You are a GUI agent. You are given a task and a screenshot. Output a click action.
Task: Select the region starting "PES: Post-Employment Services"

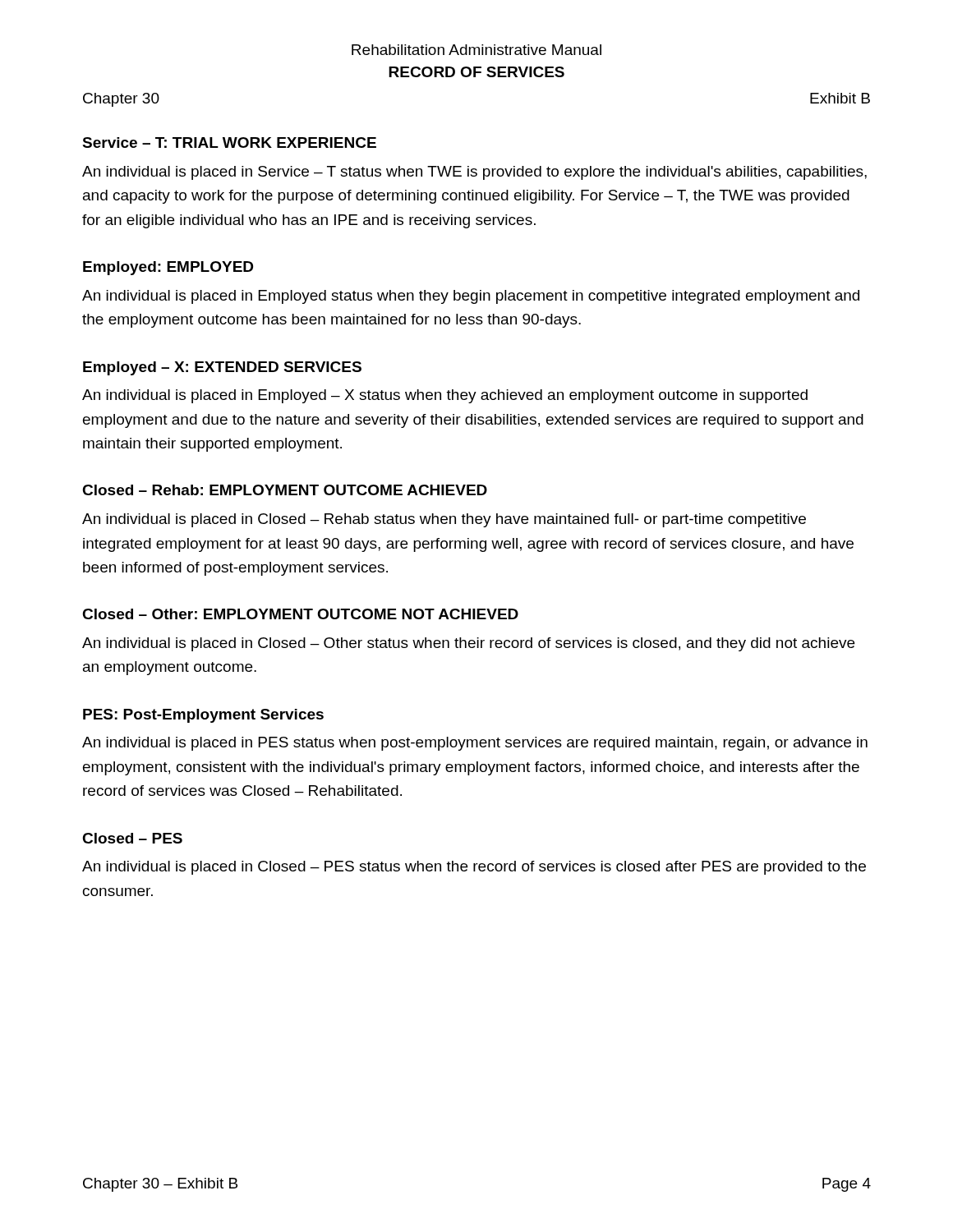[x=203, y=714]
